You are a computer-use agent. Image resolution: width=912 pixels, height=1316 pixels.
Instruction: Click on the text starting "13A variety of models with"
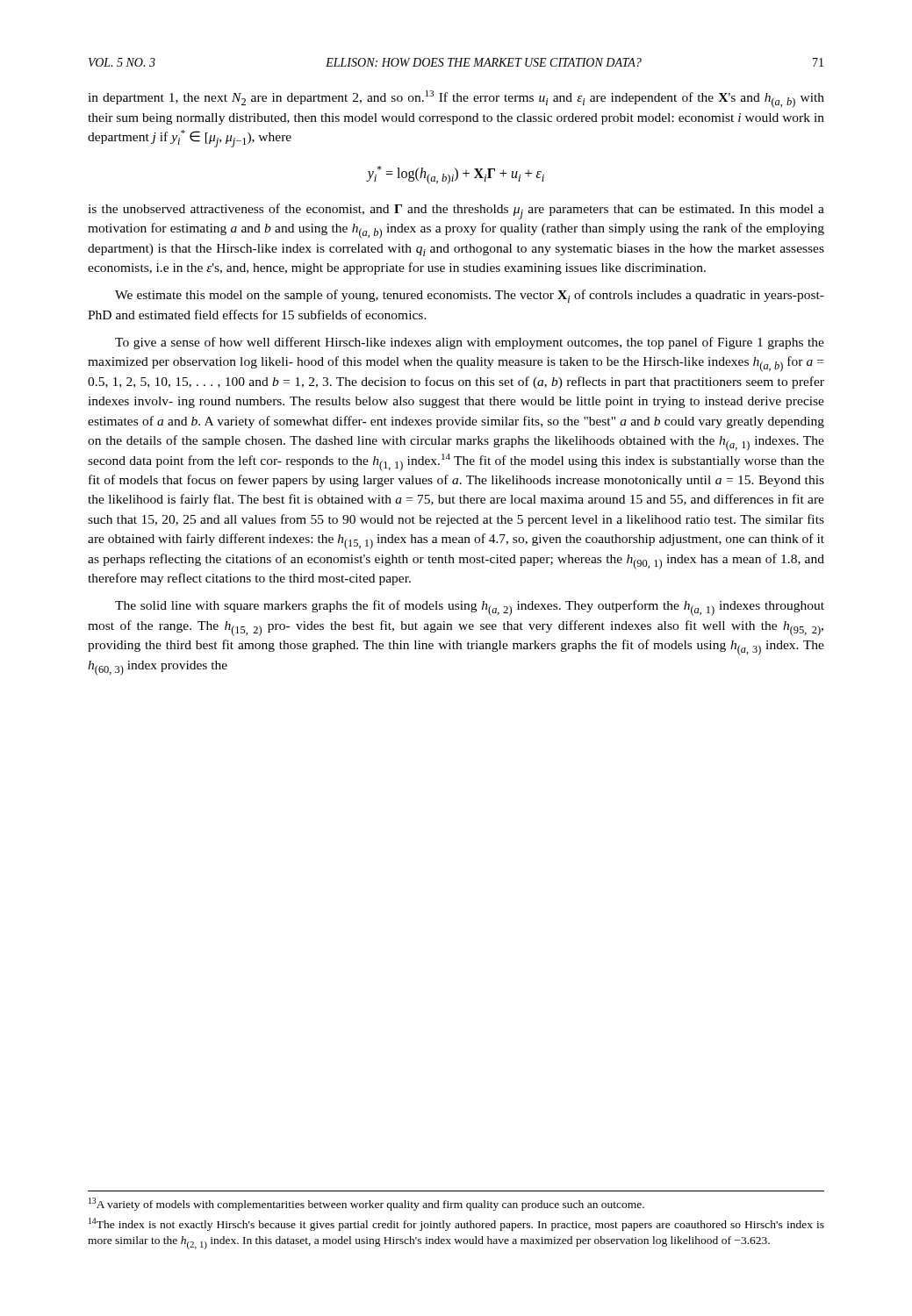(x=366, y=1204)
